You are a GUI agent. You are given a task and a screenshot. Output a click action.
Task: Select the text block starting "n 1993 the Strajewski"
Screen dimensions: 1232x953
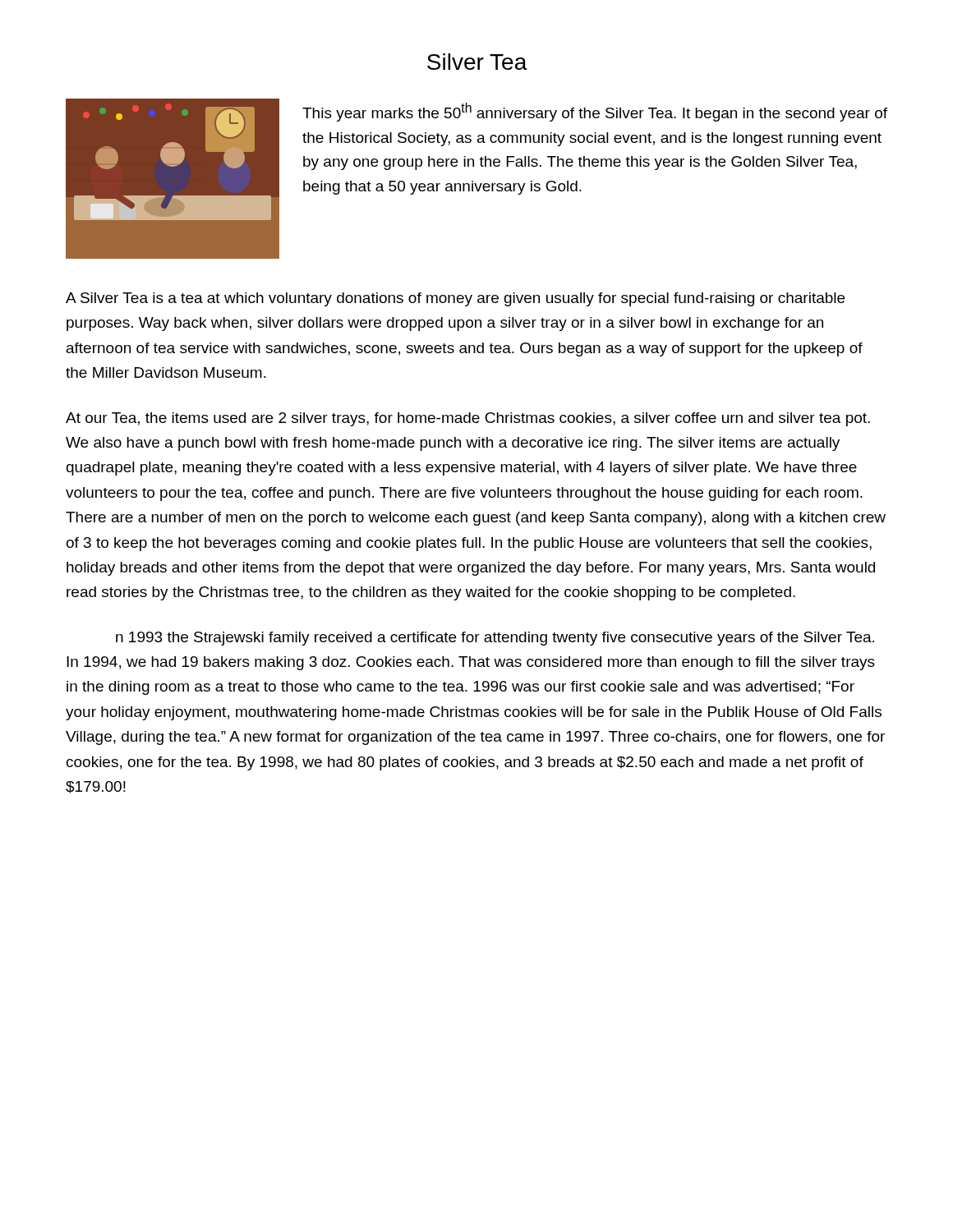(475, 712)
